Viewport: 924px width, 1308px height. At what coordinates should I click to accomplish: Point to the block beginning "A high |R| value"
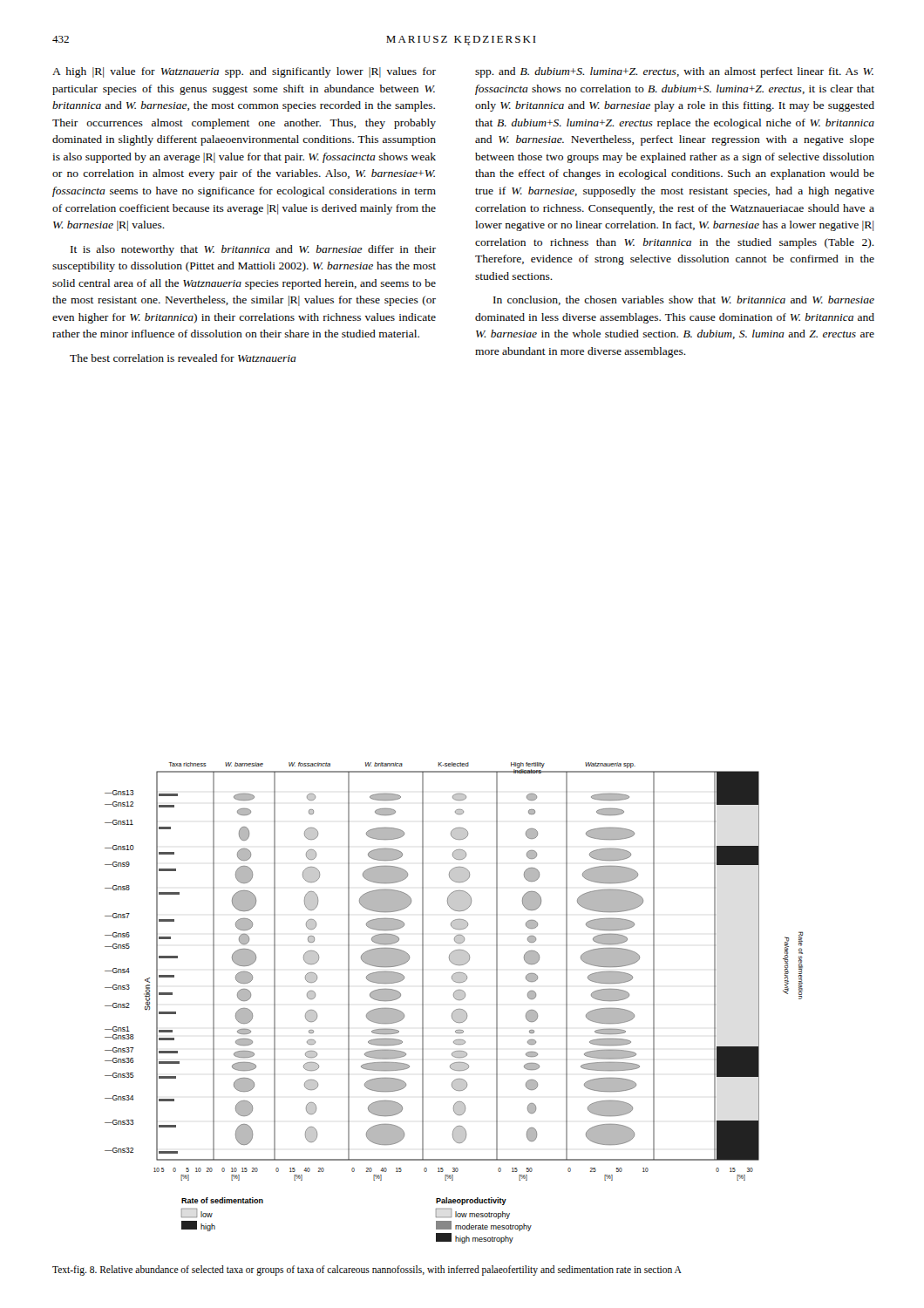click(244, 215)
